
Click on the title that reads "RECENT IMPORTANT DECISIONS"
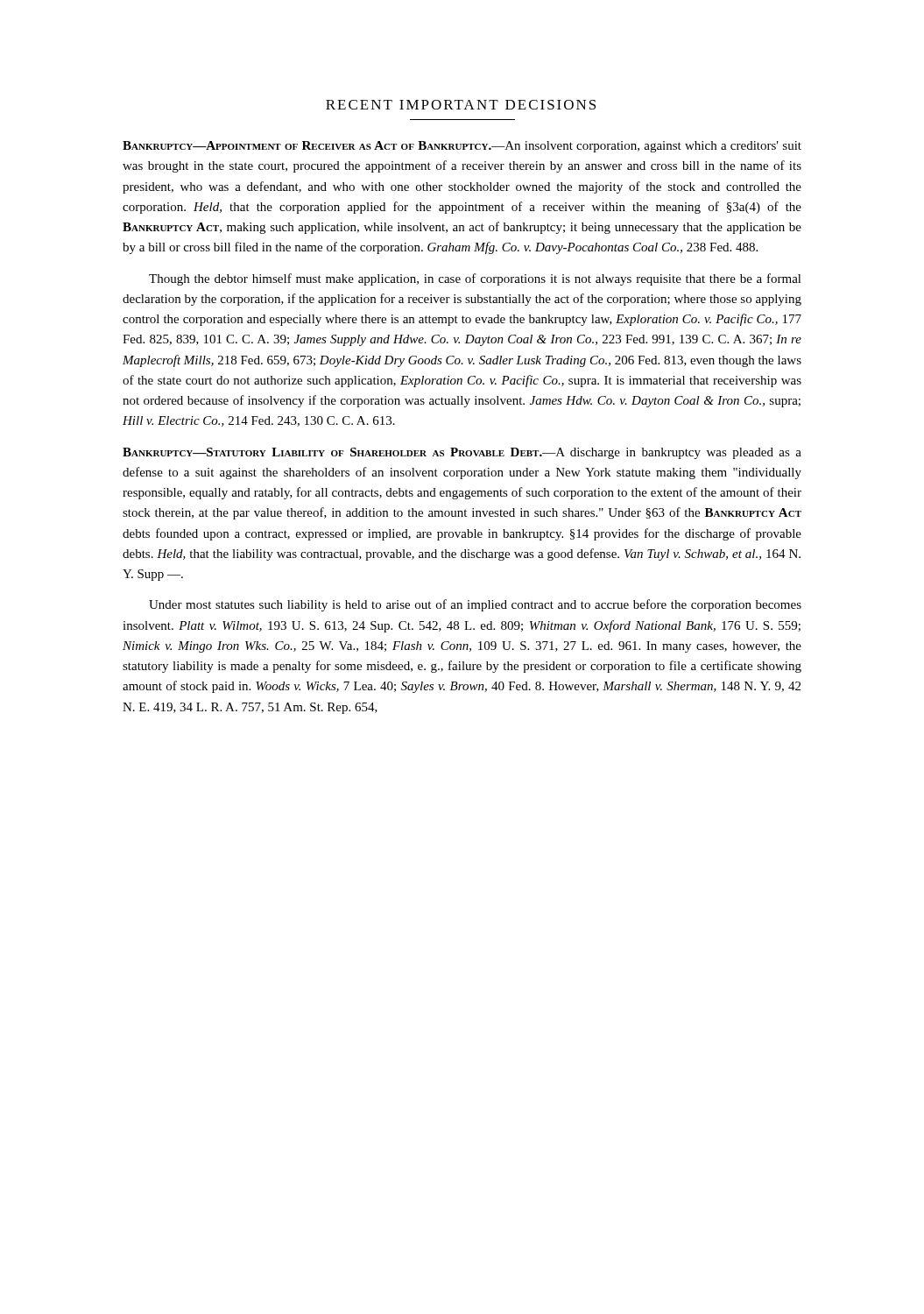[462, 108]
